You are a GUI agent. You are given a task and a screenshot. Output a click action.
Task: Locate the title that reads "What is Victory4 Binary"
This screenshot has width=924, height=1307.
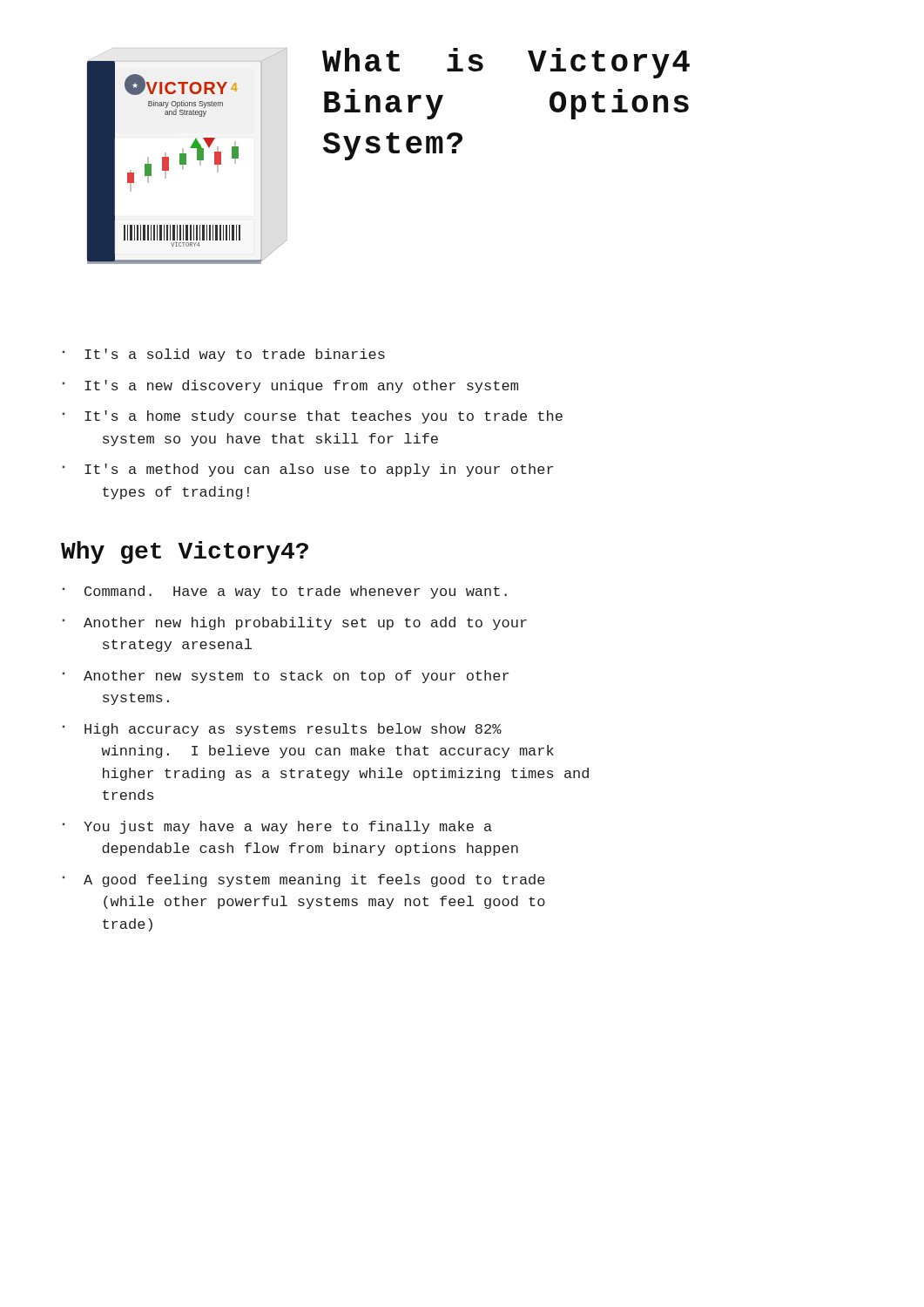349,63
